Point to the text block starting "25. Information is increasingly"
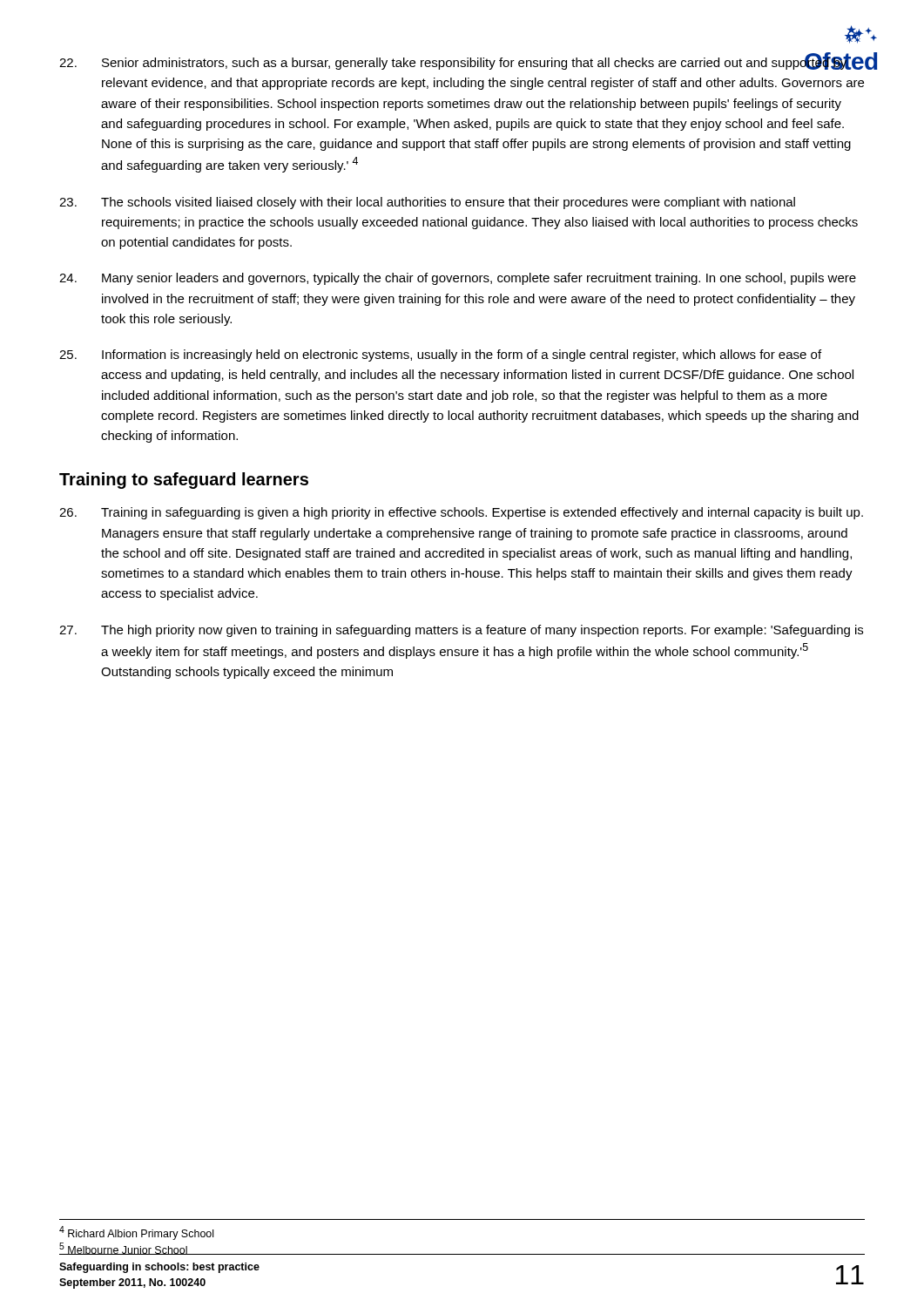This screenshot has width=924, height=1307. (x=462, y=395)
